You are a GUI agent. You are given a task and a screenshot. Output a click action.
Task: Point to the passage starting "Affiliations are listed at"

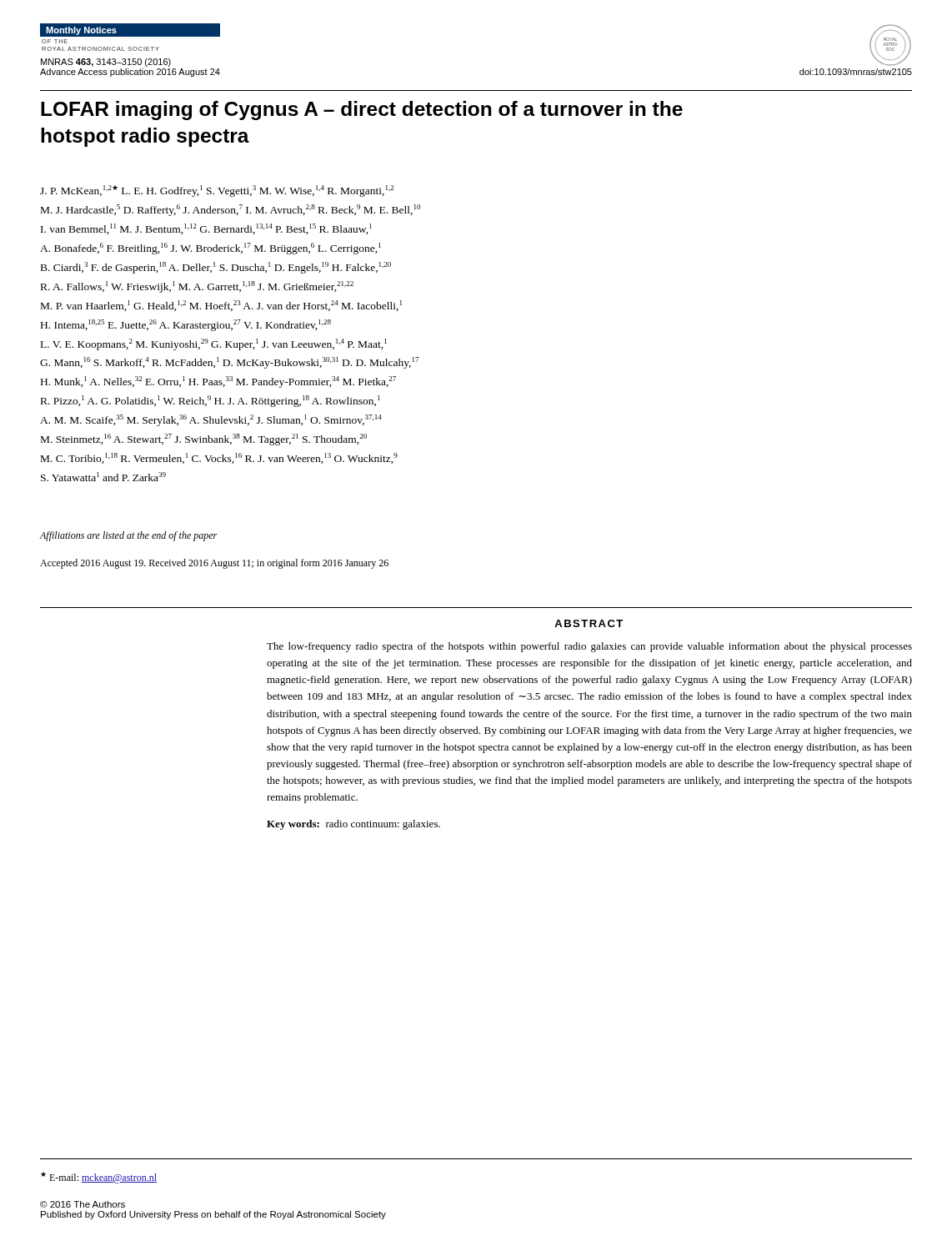[128, 535]
